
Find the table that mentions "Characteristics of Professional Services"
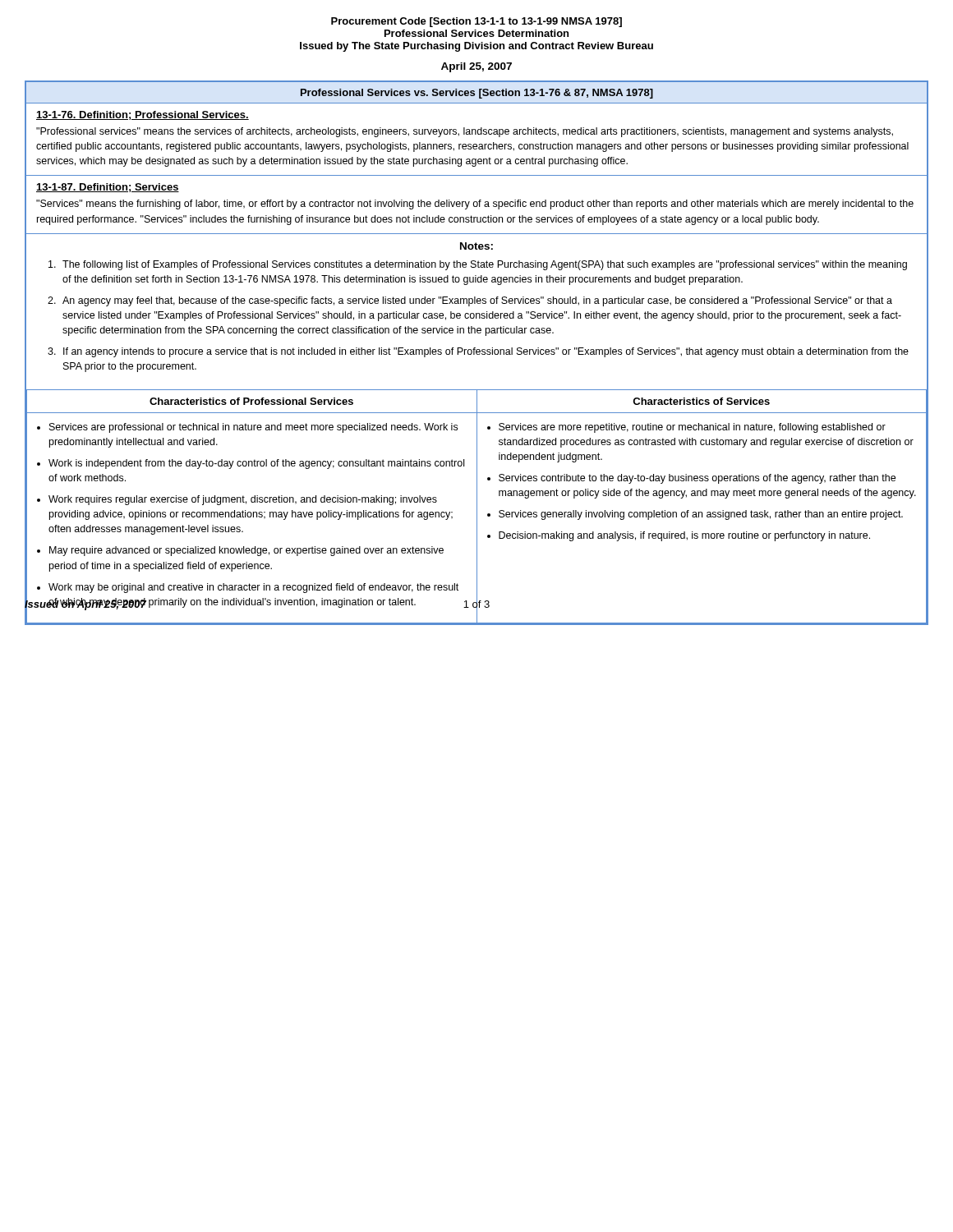(x=476, y=506)
